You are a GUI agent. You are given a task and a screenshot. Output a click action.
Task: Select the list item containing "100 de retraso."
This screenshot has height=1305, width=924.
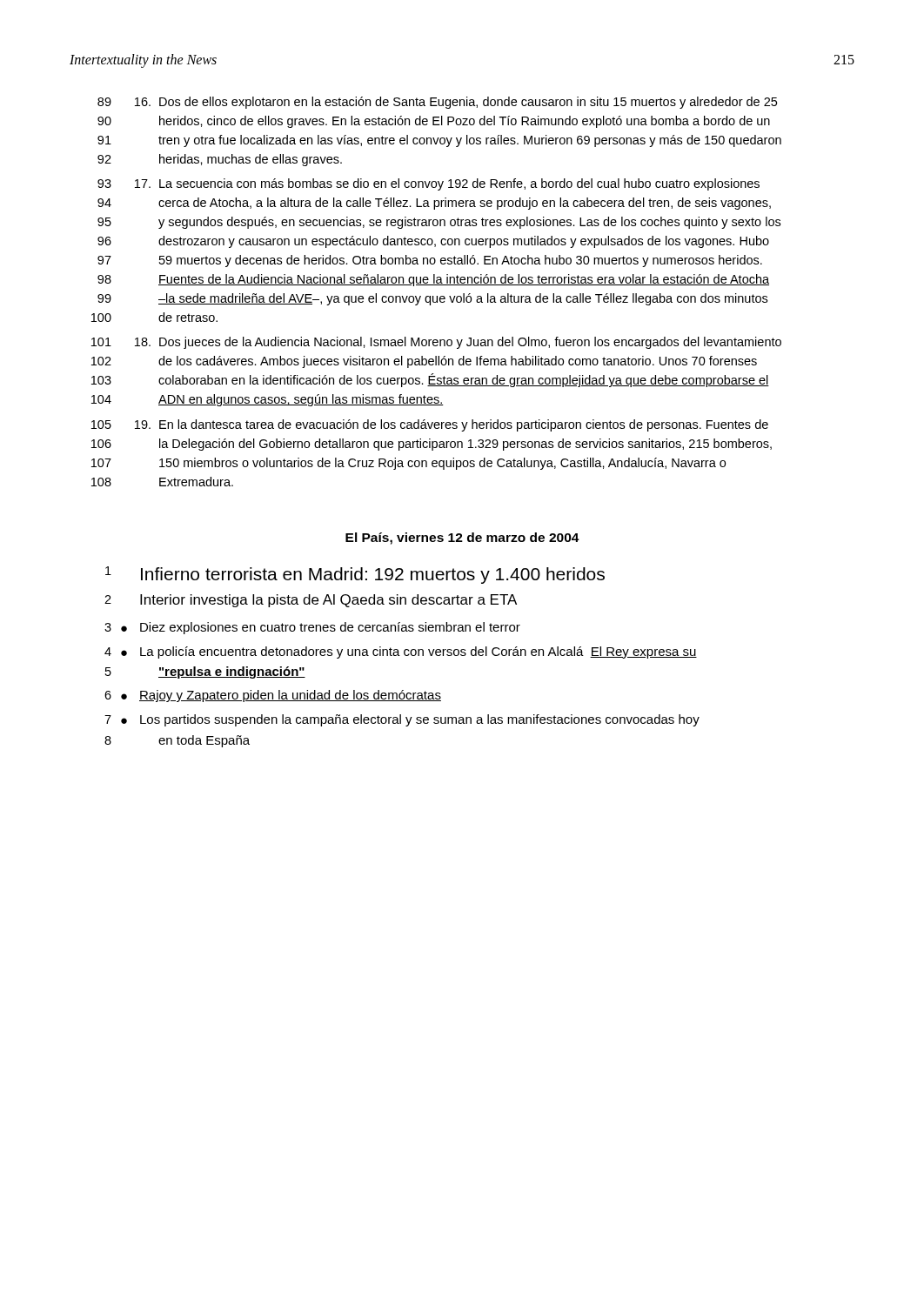tap(104, 317)
